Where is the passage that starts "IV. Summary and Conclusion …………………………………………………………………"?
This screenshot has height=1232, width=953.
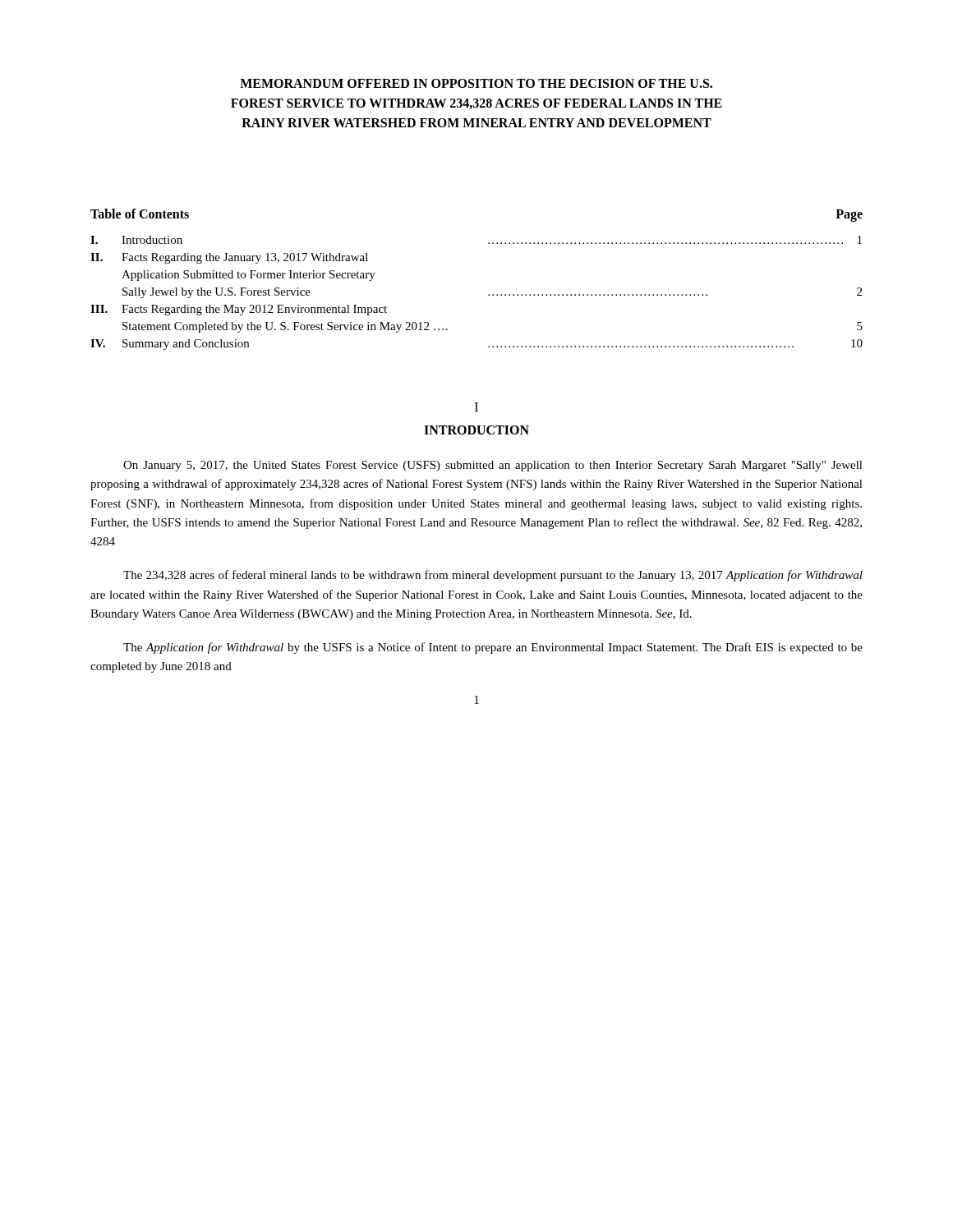[189, 345]
